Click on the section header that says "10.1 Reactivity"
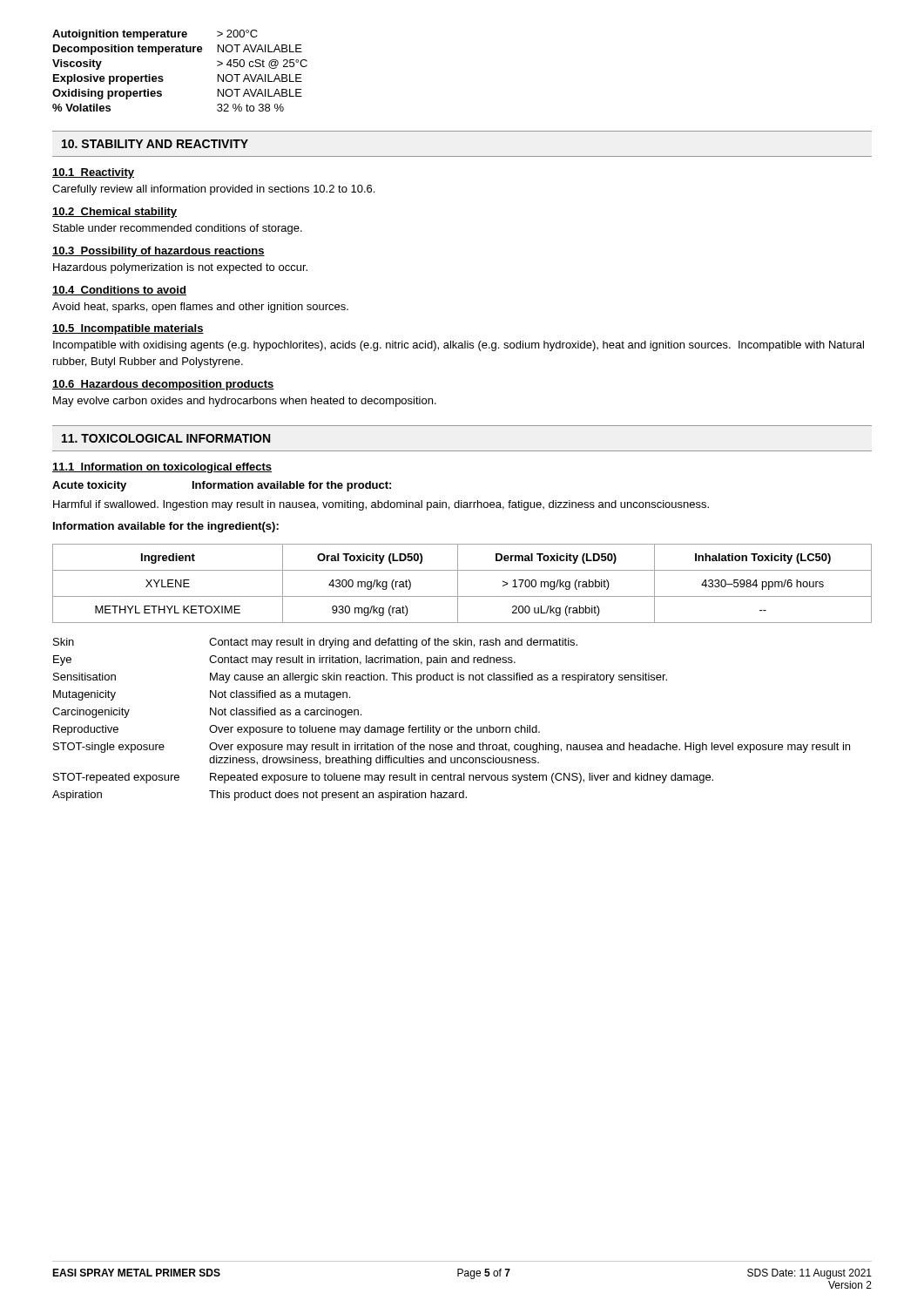 click(93, 172)
